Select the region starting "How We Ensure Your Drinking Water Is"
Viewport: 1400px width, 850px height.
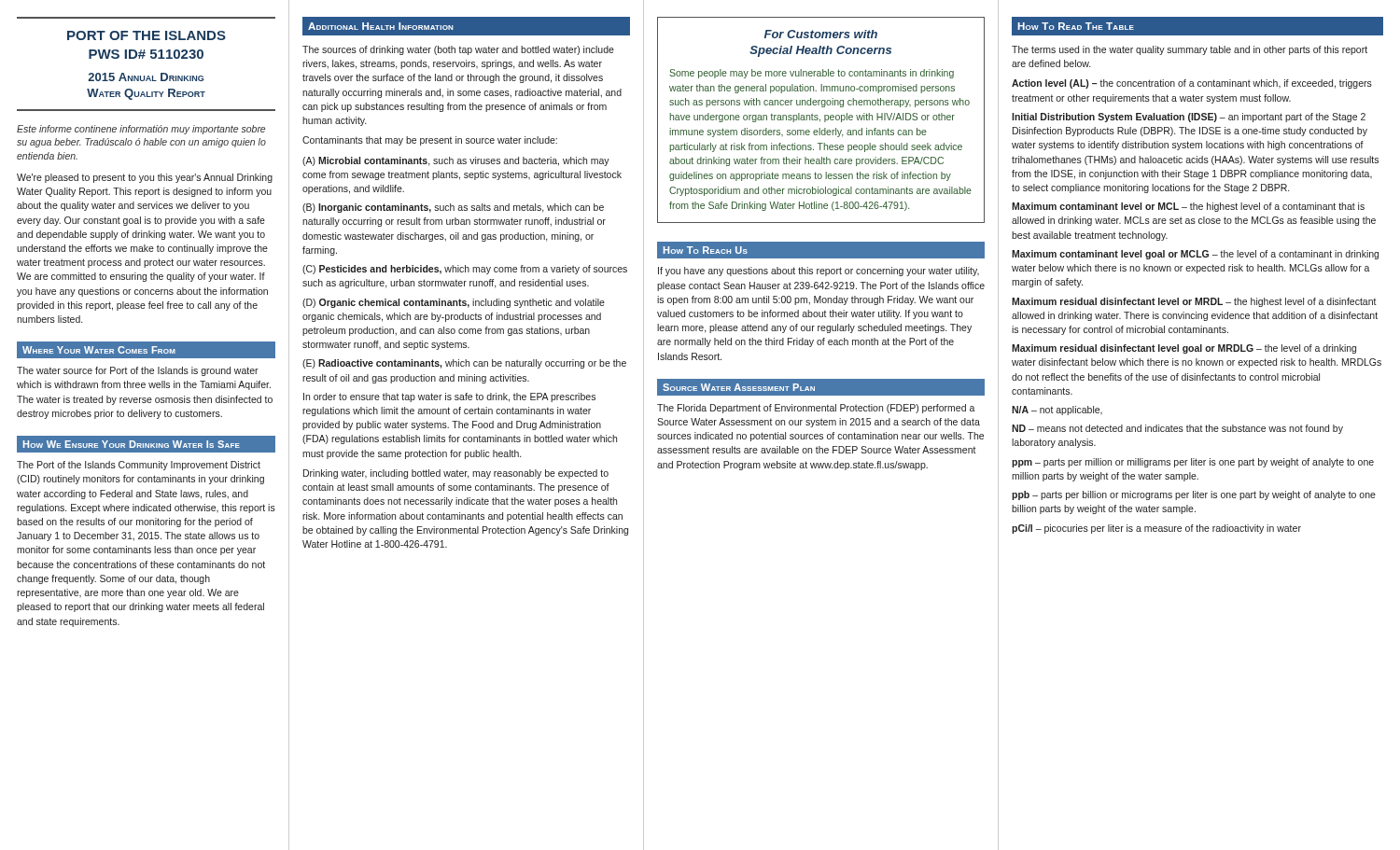pyautogui.click(x=131, y=444)
